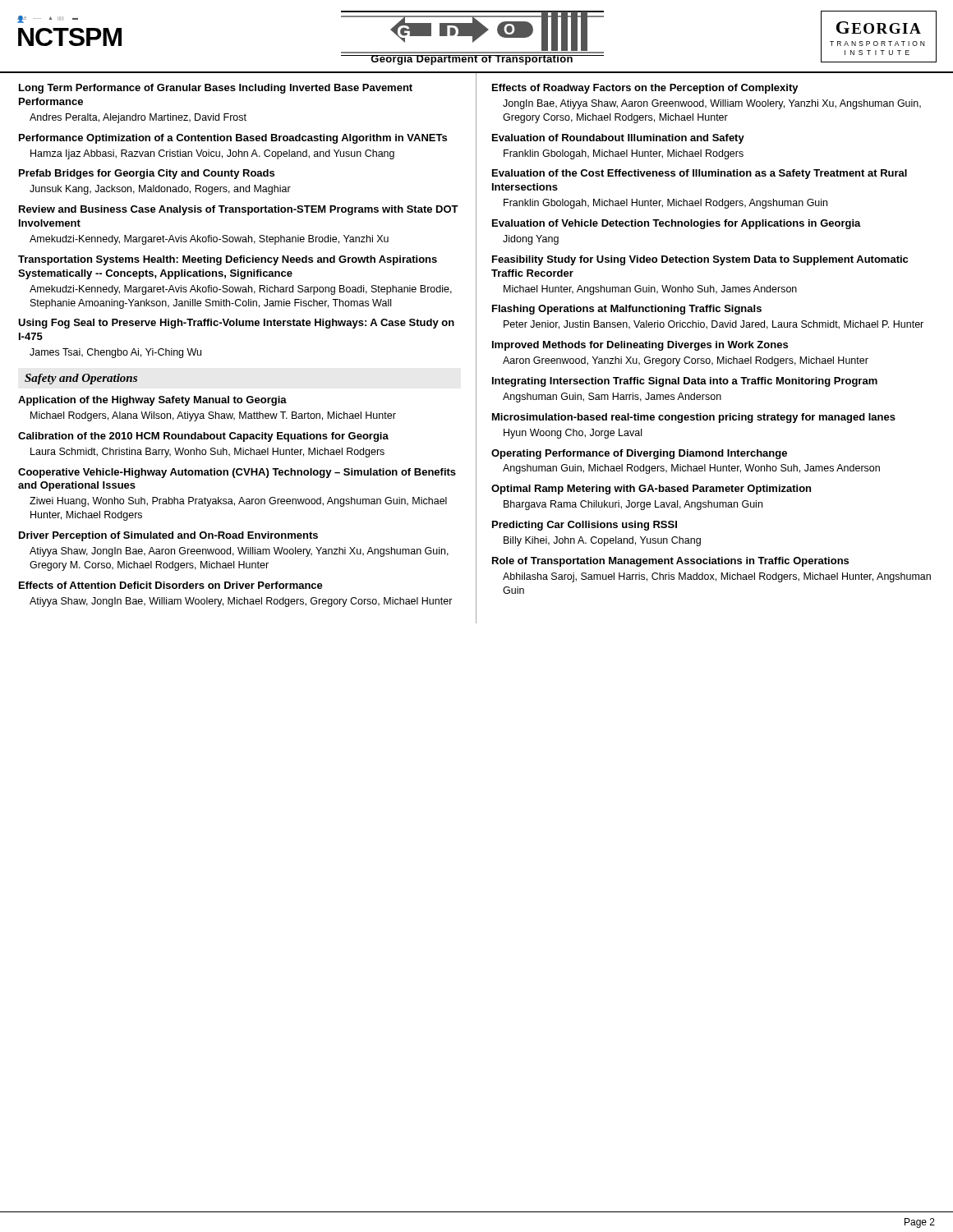Select the list item that reads "Evaluation of Vehicle Detection"
The image size is (953, 1232).
[x=713, y=232]
